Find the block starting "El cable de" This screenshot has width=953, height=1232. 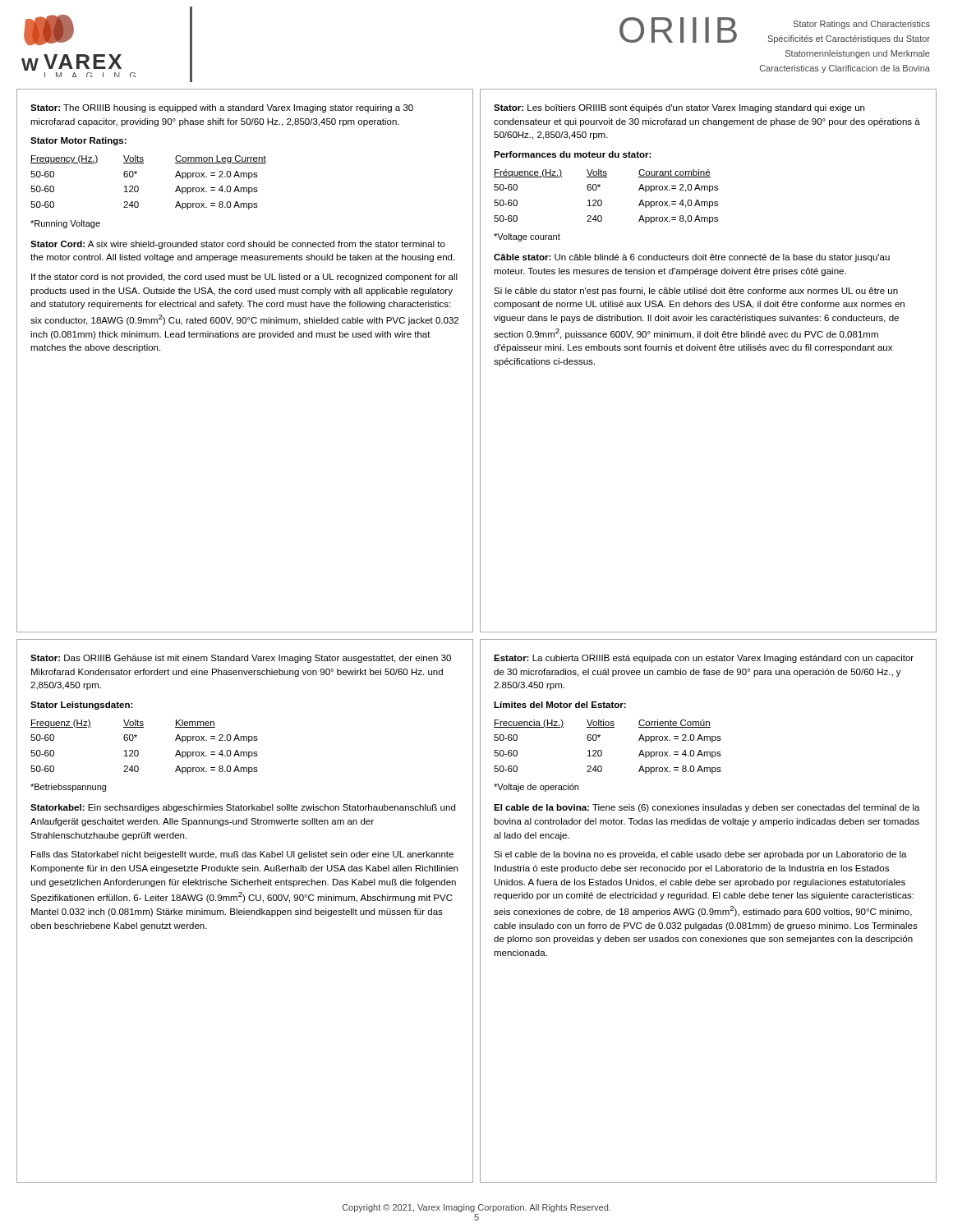707,821
